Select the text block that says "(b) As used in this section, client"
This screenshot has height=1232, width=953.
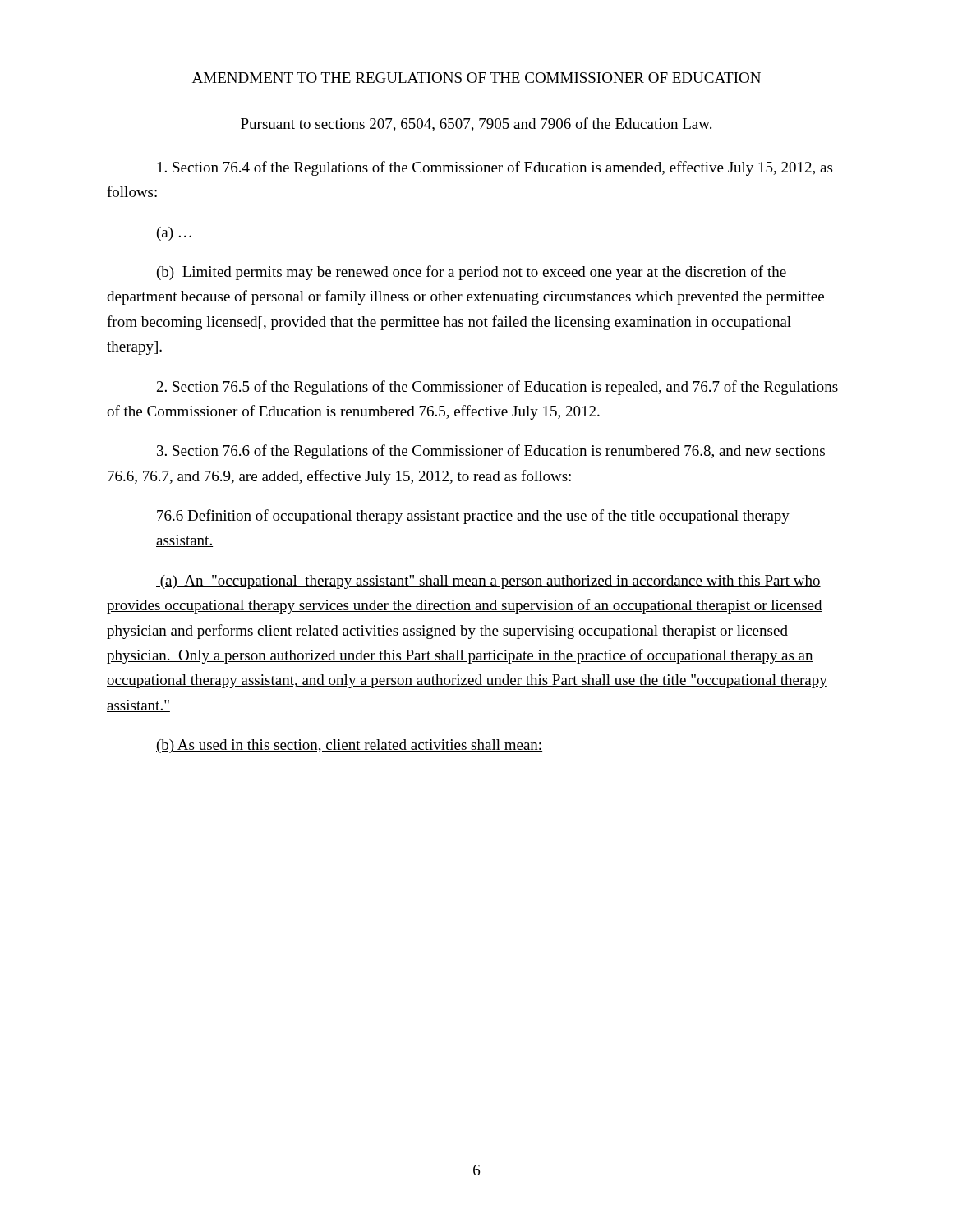(x=349, y=745)
